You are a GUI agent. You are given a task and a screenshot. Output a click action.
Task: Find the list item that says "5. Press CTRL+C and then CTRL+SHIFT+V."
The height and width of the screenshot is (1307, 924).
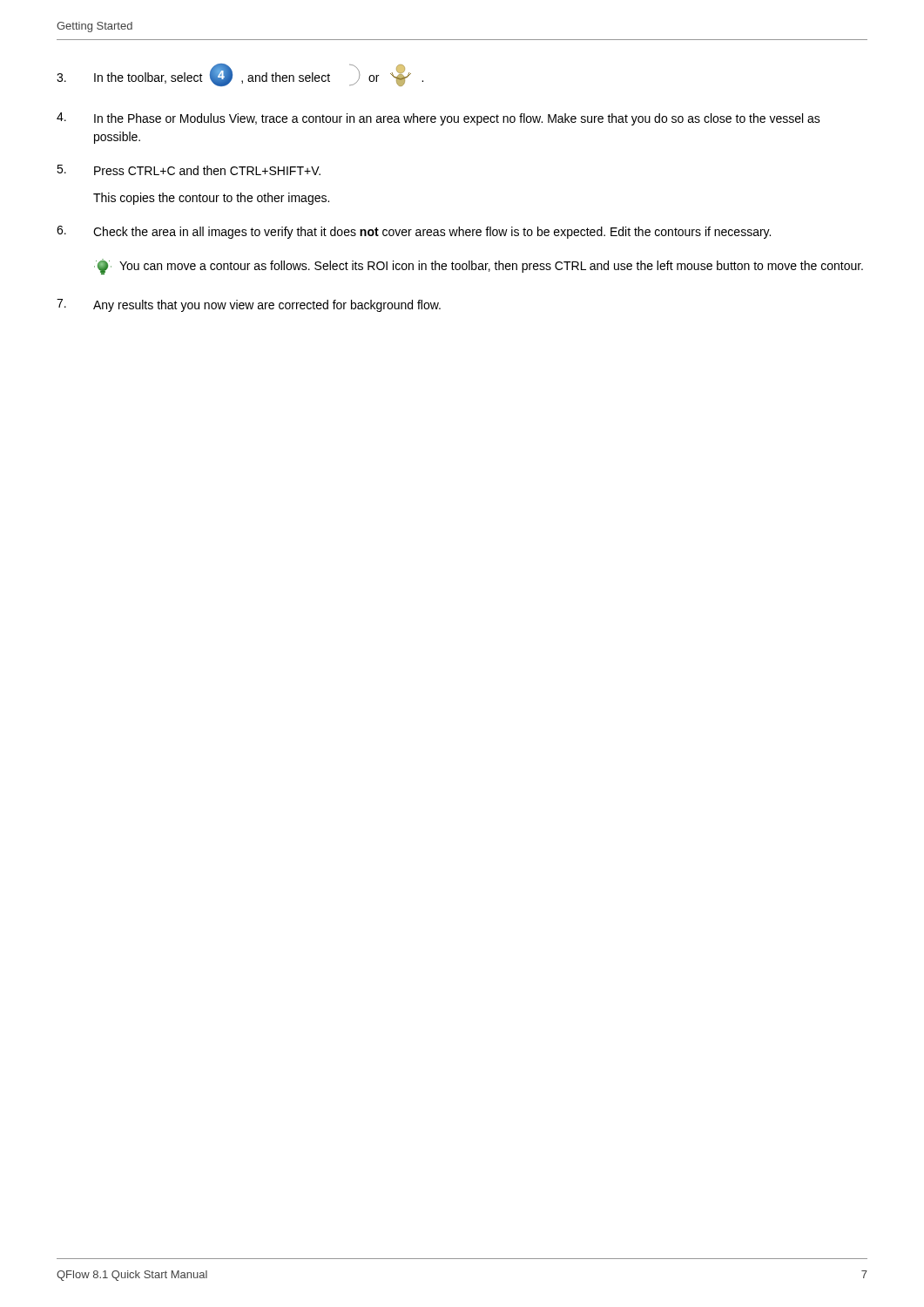189,170
